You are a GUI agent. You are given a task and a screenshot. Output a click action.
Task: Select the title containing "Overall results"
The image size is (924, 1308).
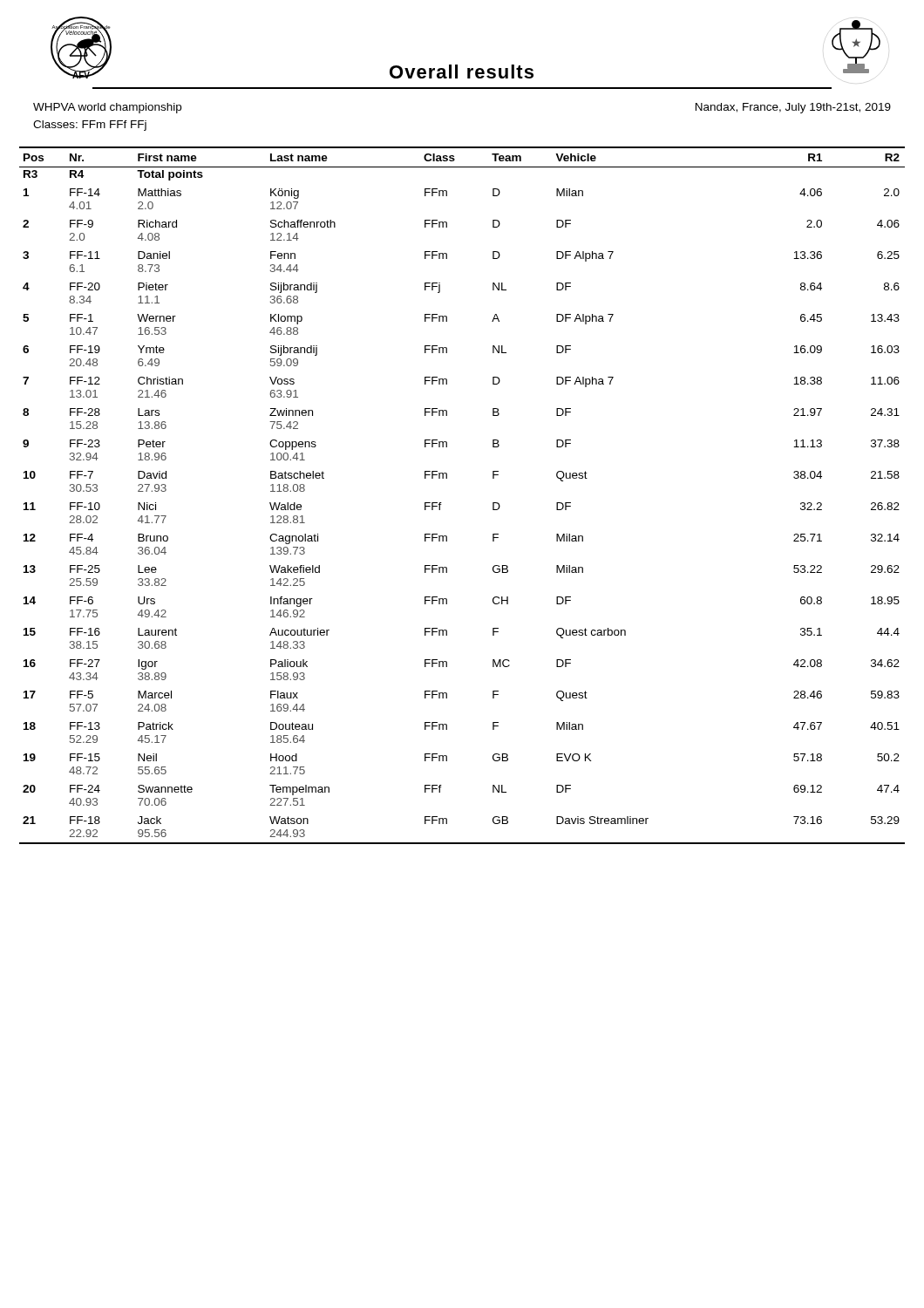[462, 75]
